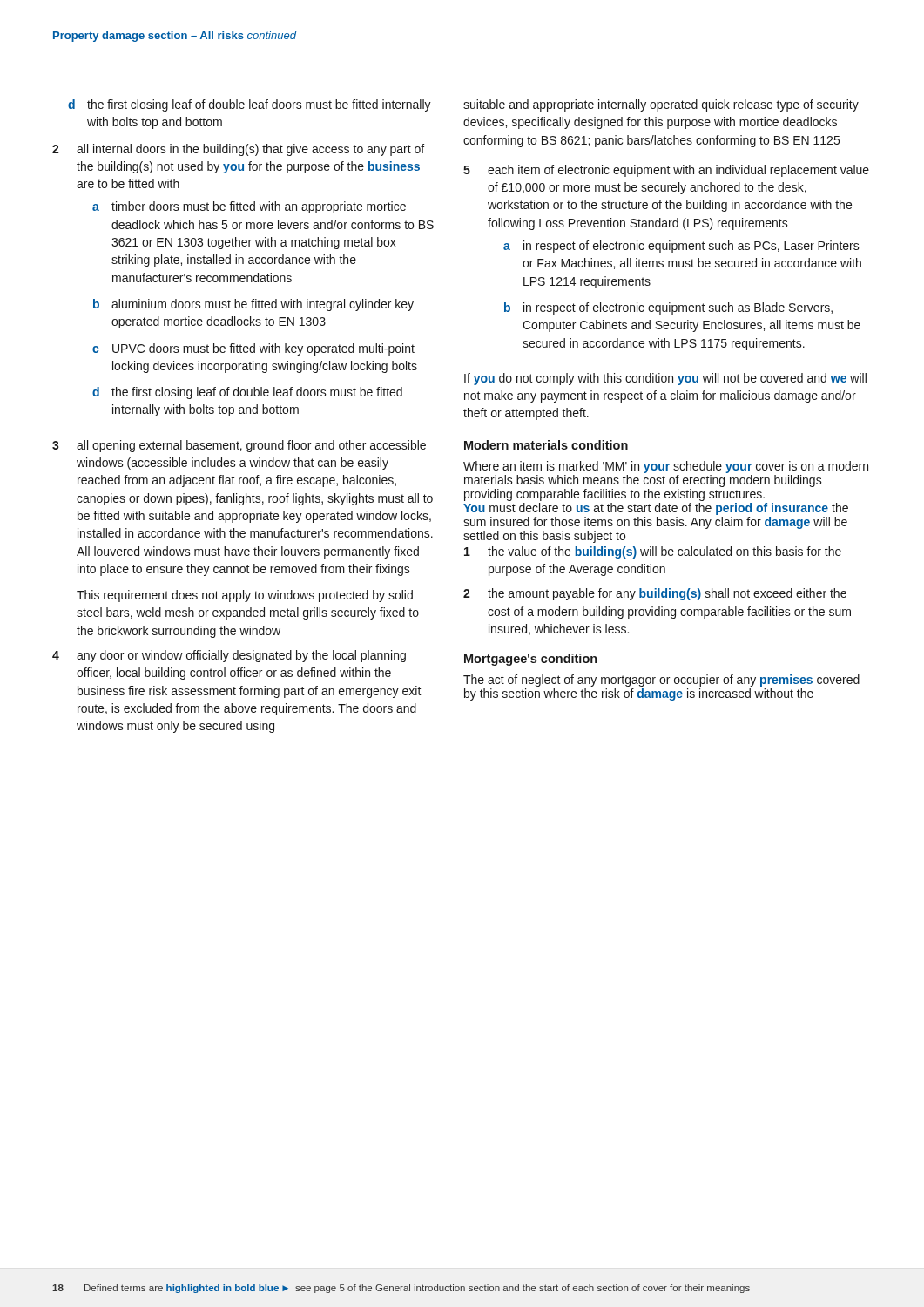Find the block on this page that starts "This requirement does not apply to"

click(x=248, y=613)
